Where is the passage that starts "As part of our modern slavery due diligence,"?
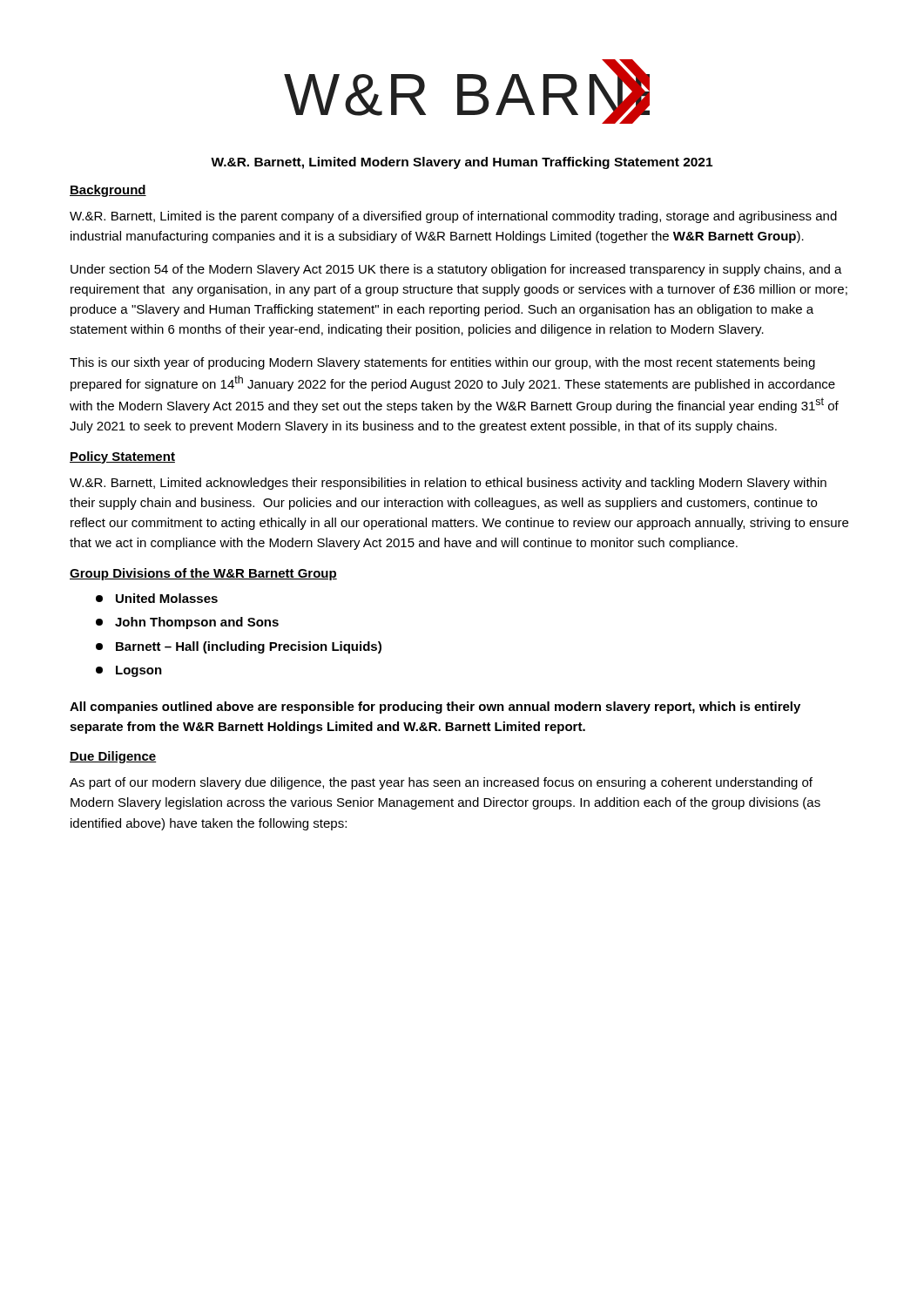Screen dimensions: 1307x924 point(445,802)
